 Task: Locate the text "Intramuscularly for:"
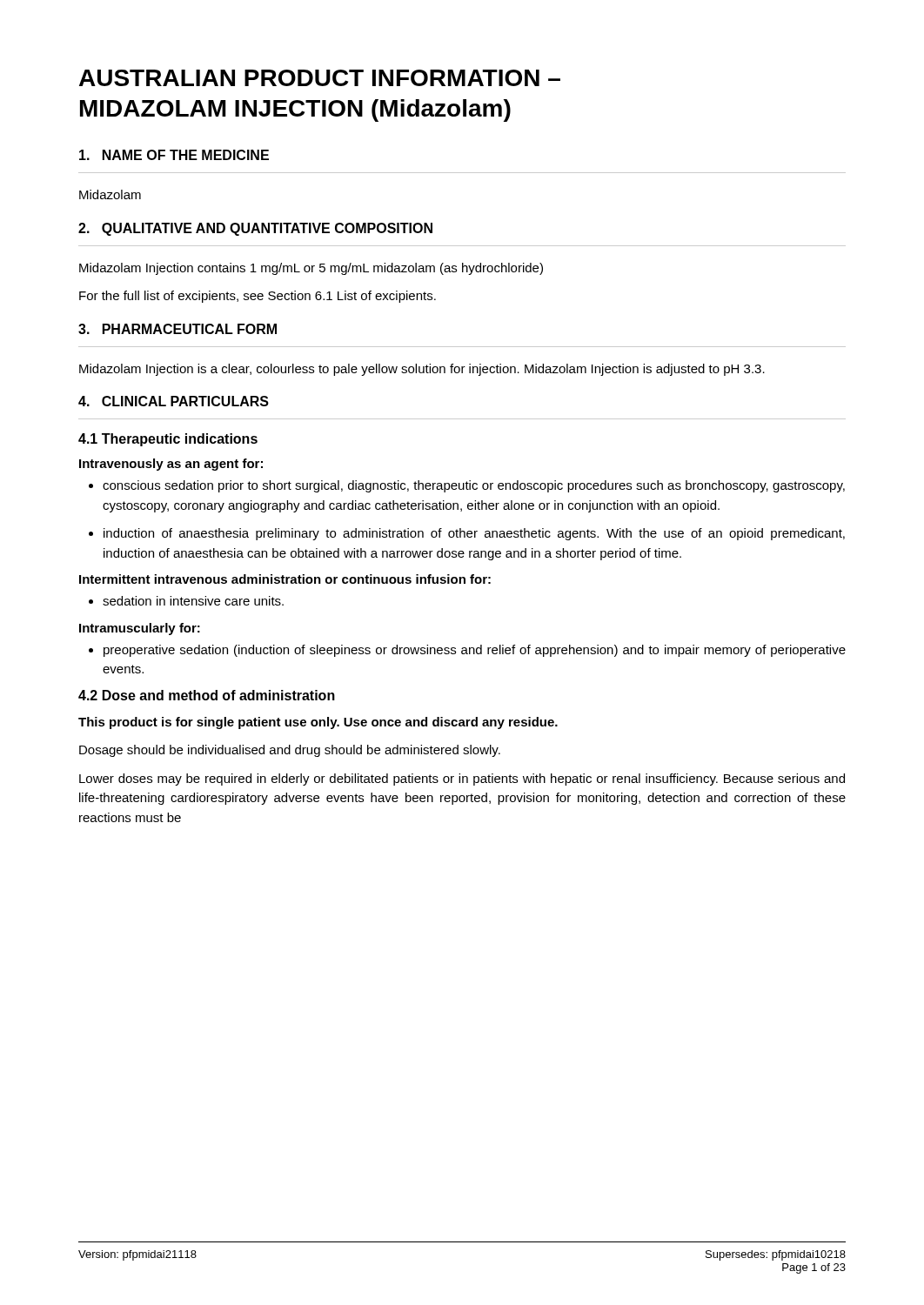[x=140, y=627]
